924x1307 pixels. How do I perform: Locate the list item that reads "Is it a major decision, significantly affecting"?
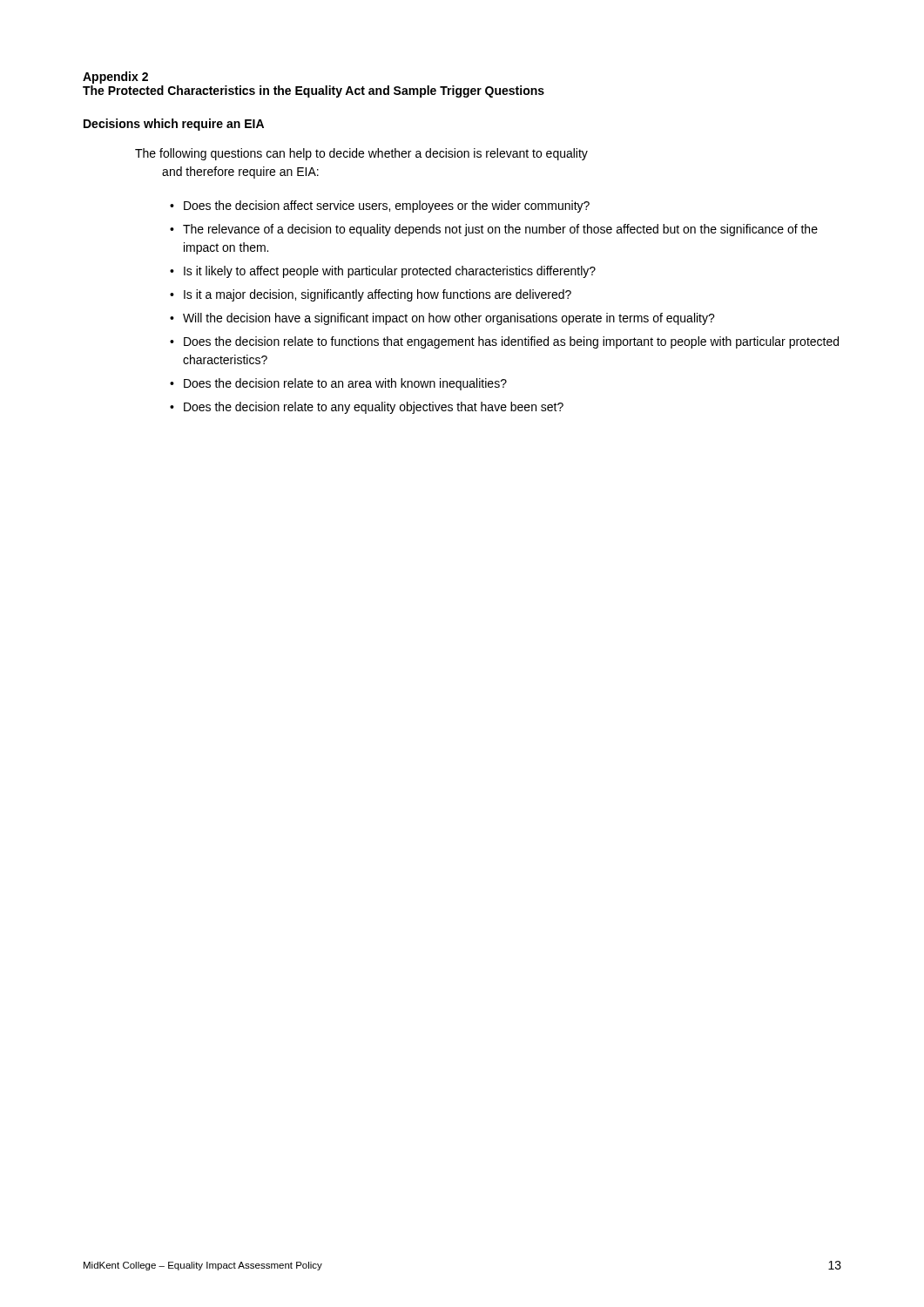tap(377, 295)
